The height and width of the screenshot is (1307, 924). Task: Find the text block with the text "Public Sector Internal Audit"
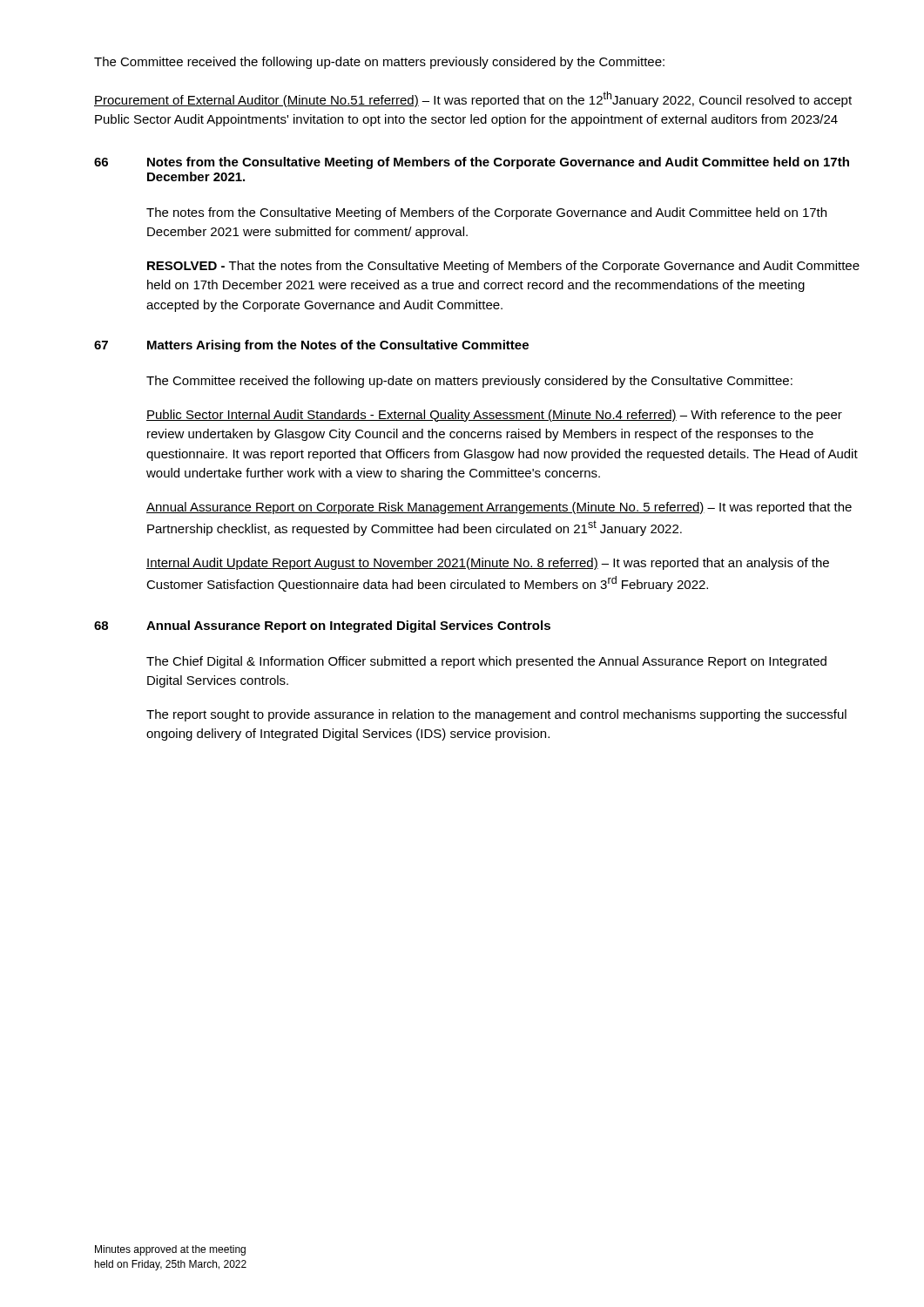click(x=502, y=443)
